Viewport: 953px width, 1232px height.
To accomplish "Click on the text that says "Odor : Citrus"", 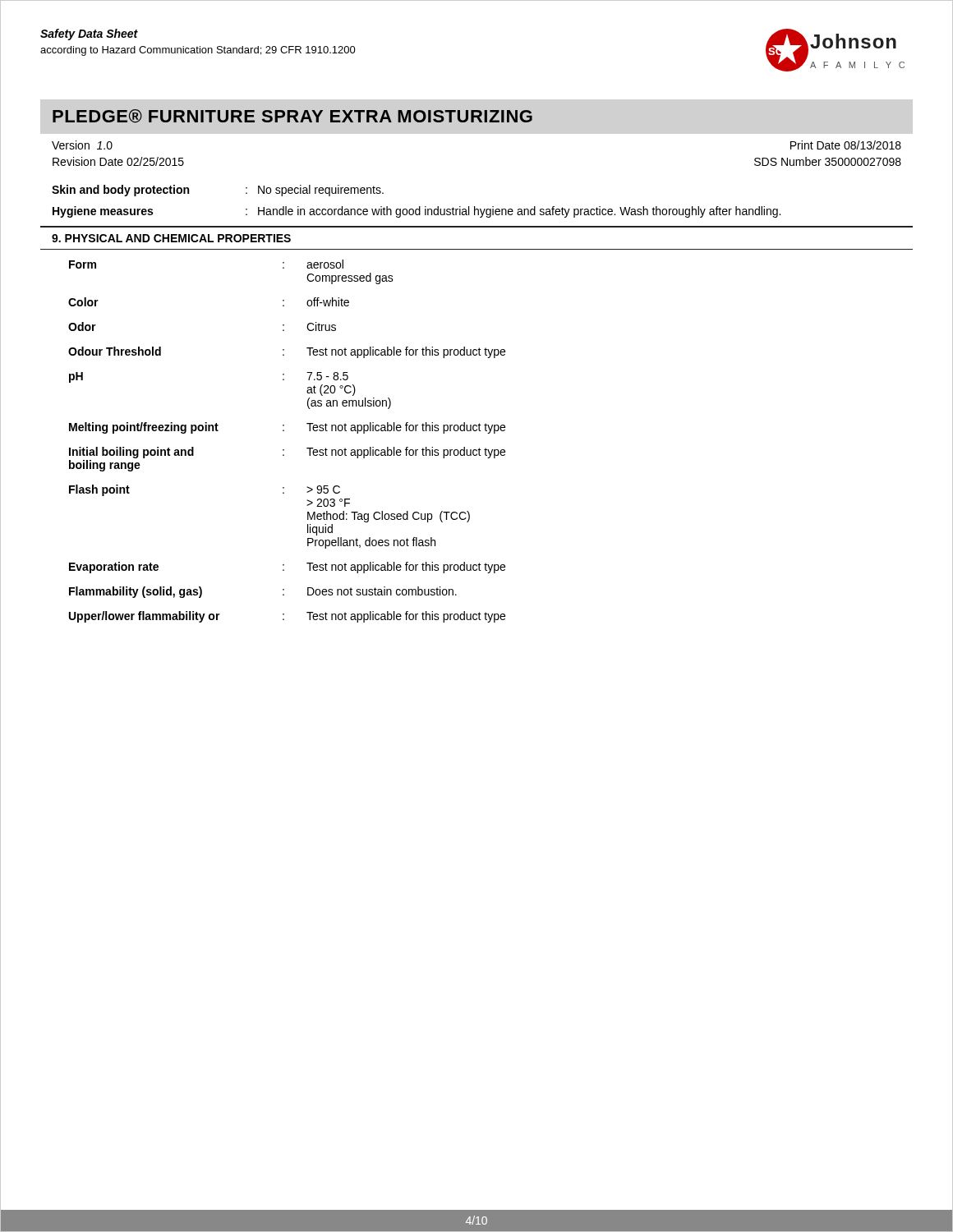I will 87,326.
